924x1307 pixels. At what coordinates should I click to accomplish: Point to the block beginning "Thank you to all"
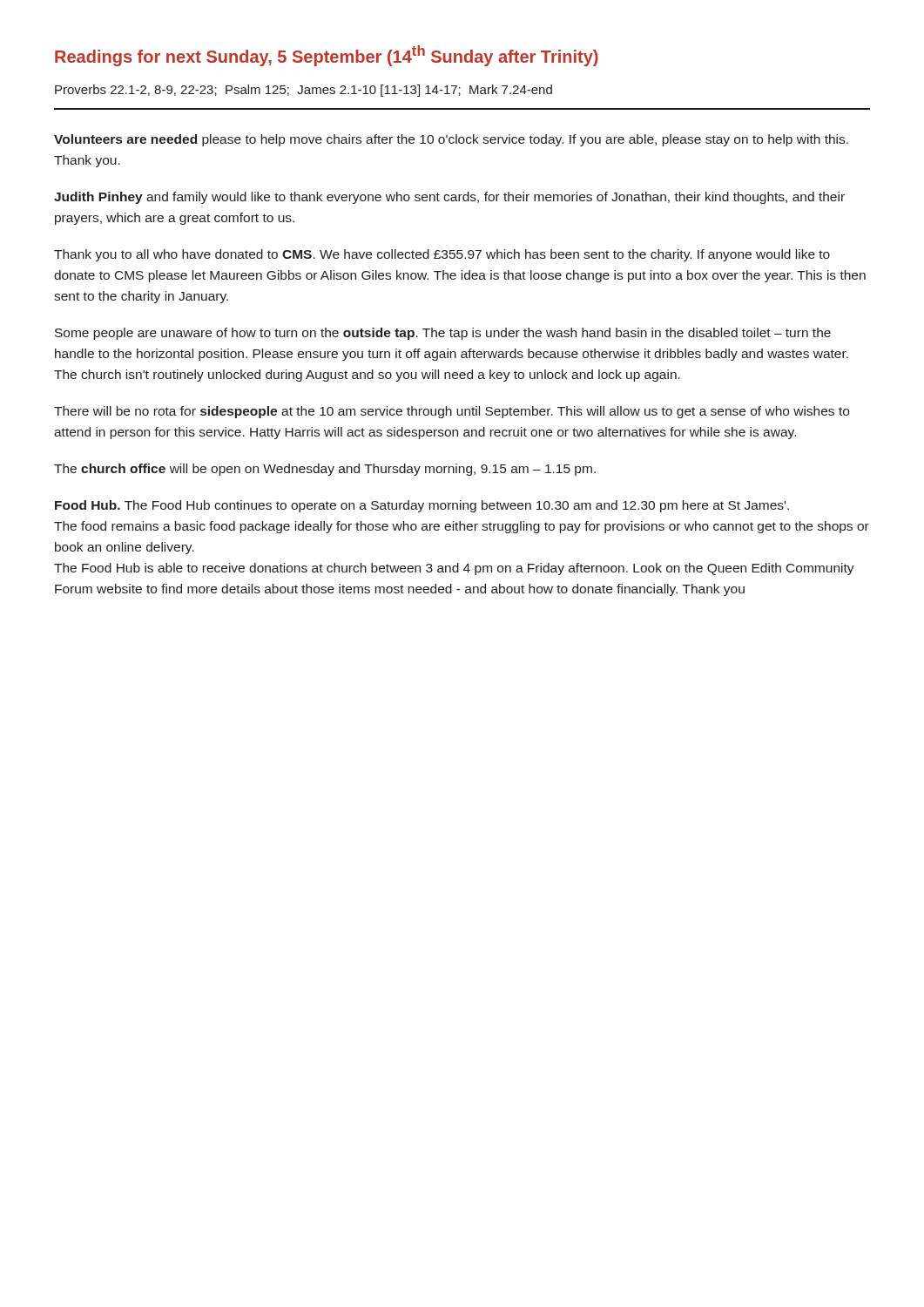click(460, 275)
